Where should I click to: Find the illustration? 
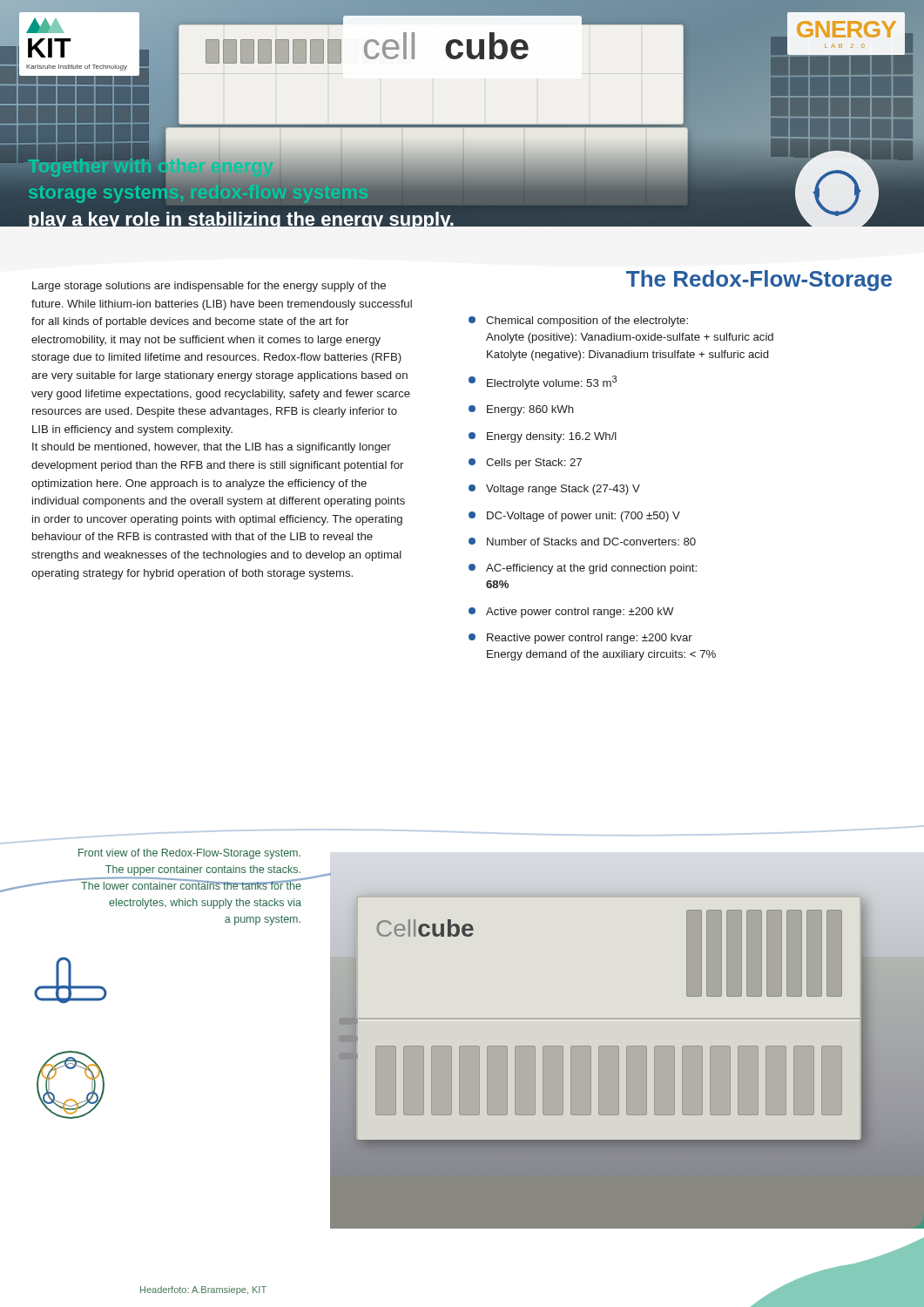462,250
